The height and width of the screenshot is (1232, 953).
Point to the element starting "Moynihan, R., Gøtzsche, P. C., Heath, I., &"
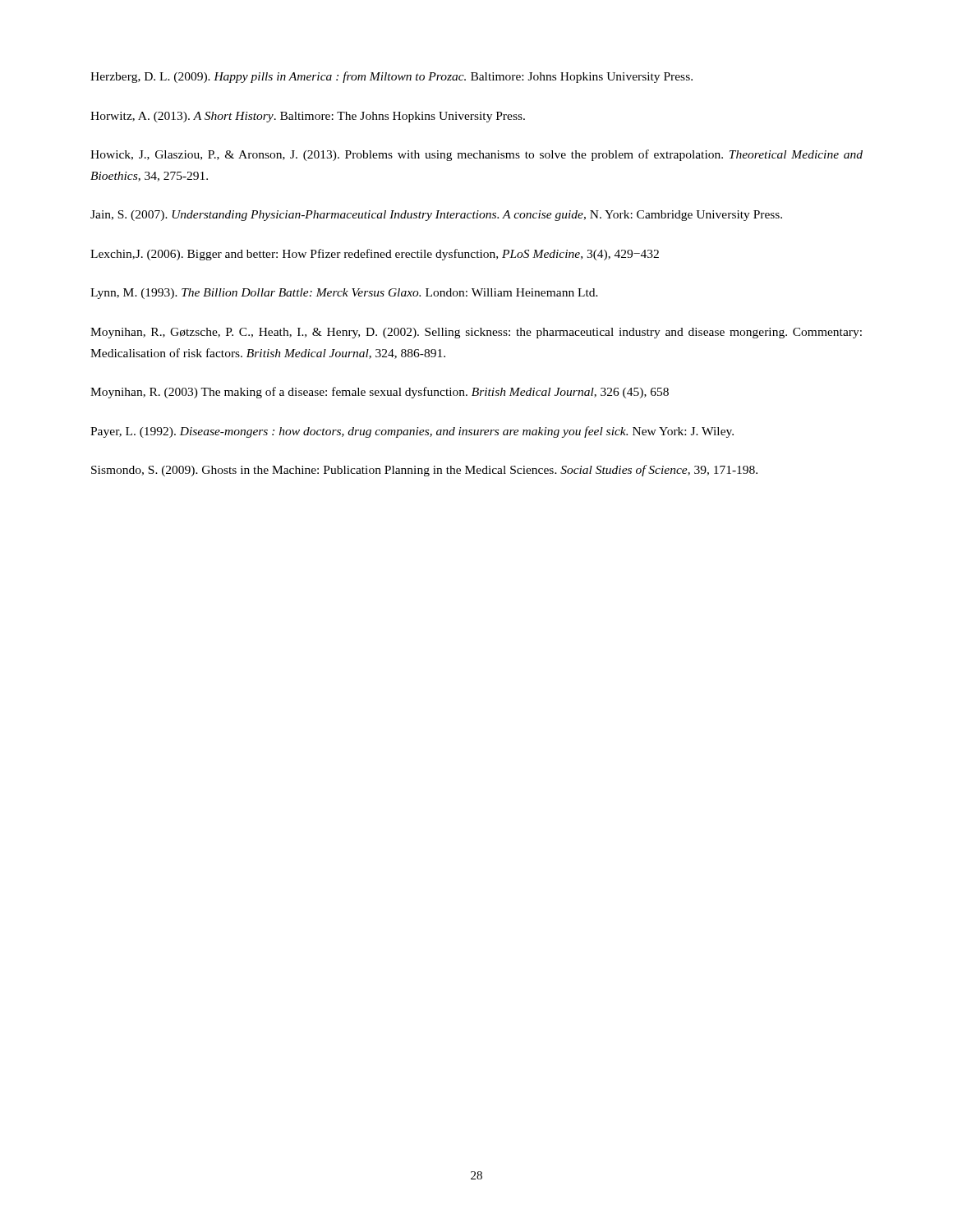point(476,342)
